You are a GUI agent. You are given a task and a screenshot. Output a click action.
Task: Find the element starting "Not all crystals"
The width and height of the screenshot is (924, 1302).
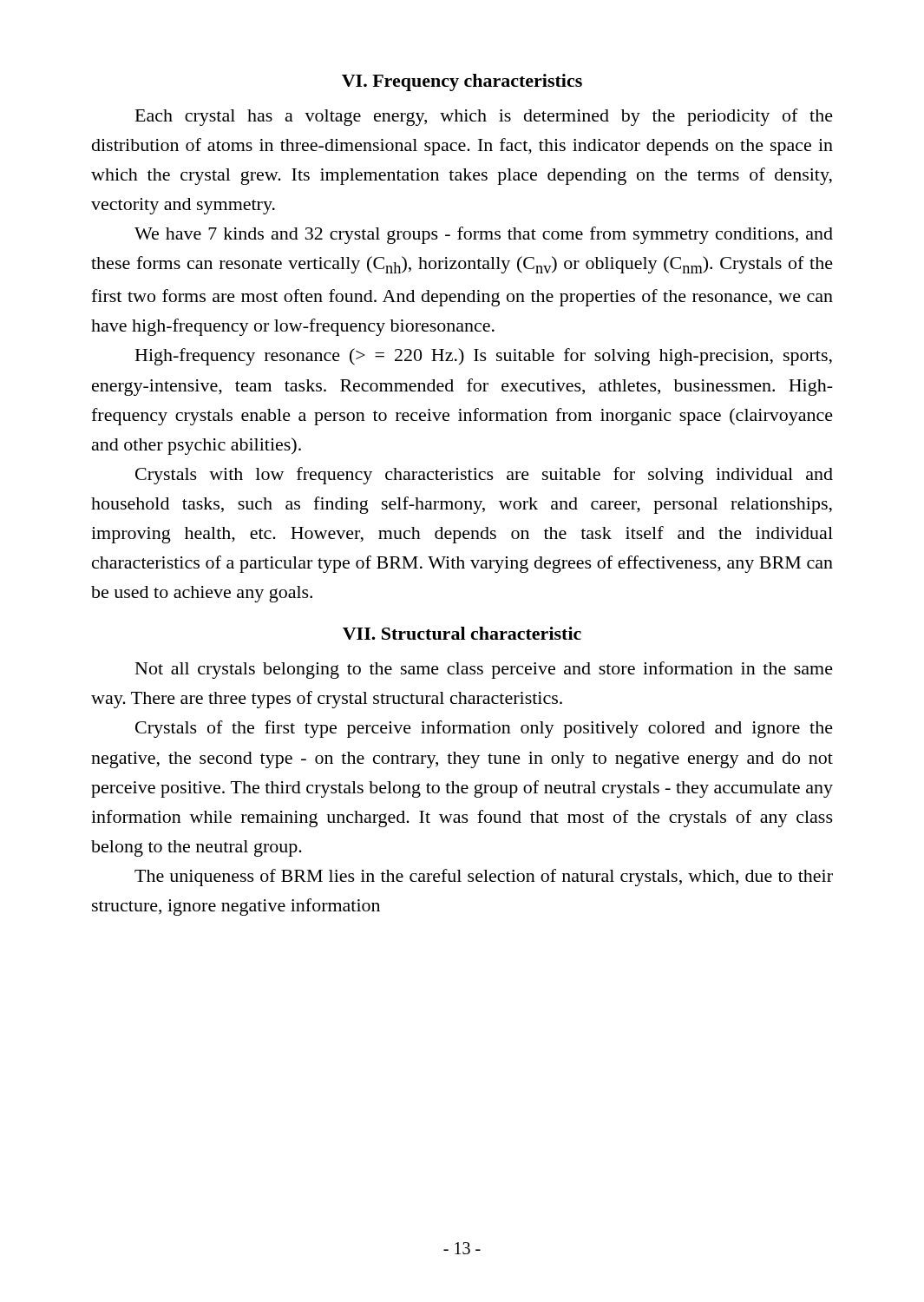coord(462,787)
